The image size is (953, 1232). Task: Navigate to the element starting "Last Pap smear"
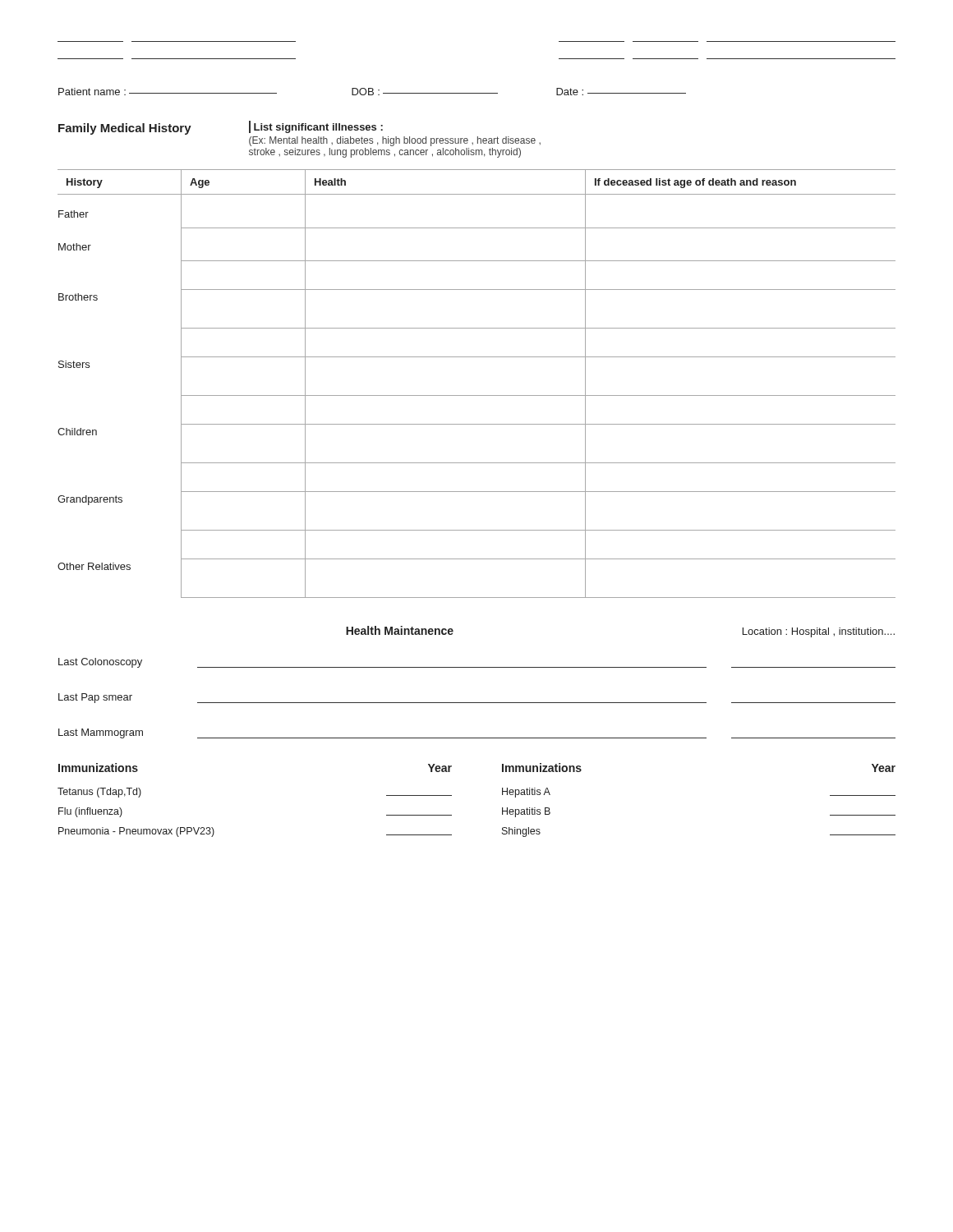click(476, 695)
